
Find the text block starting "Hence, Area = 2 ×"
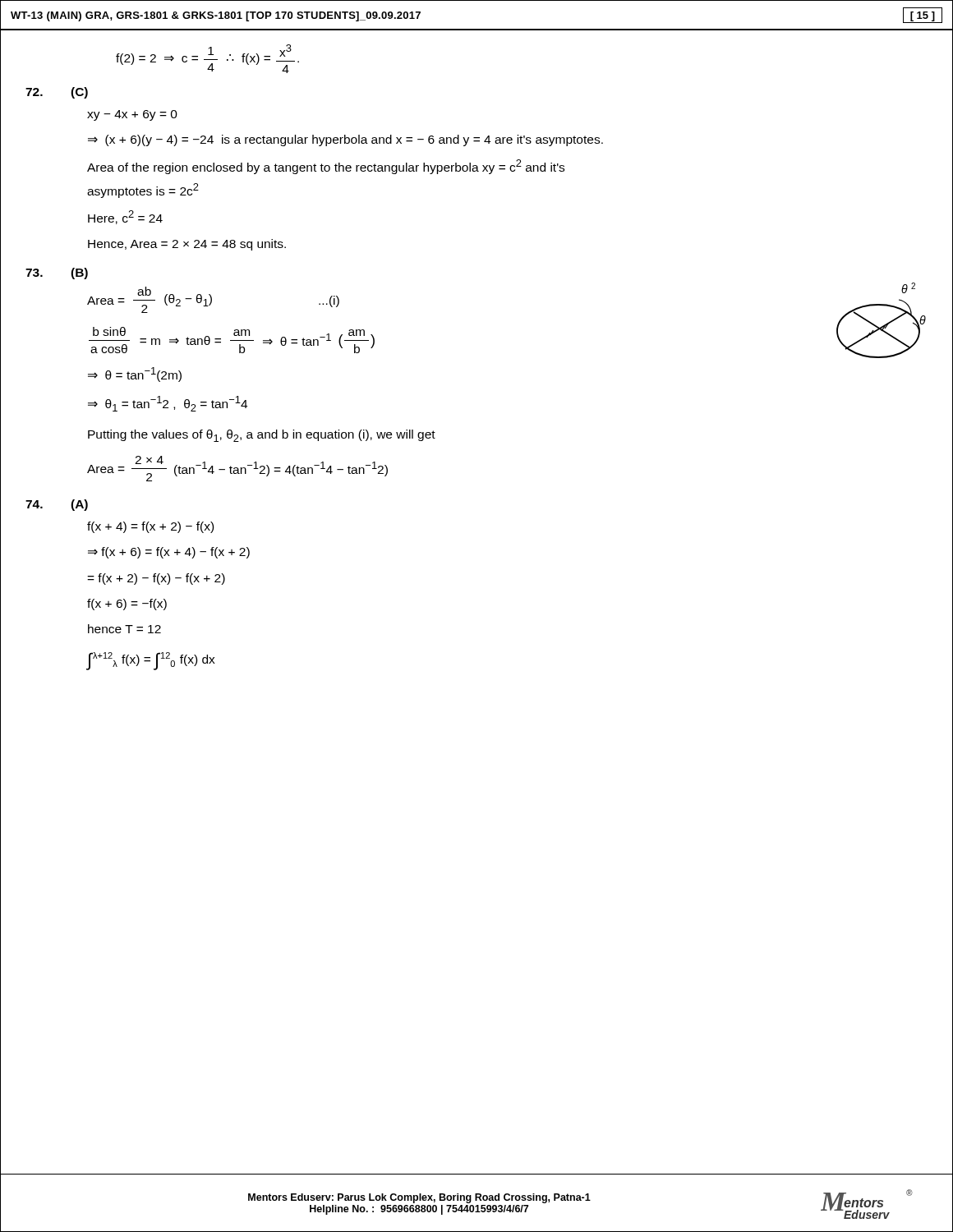[x=187, y=244]
